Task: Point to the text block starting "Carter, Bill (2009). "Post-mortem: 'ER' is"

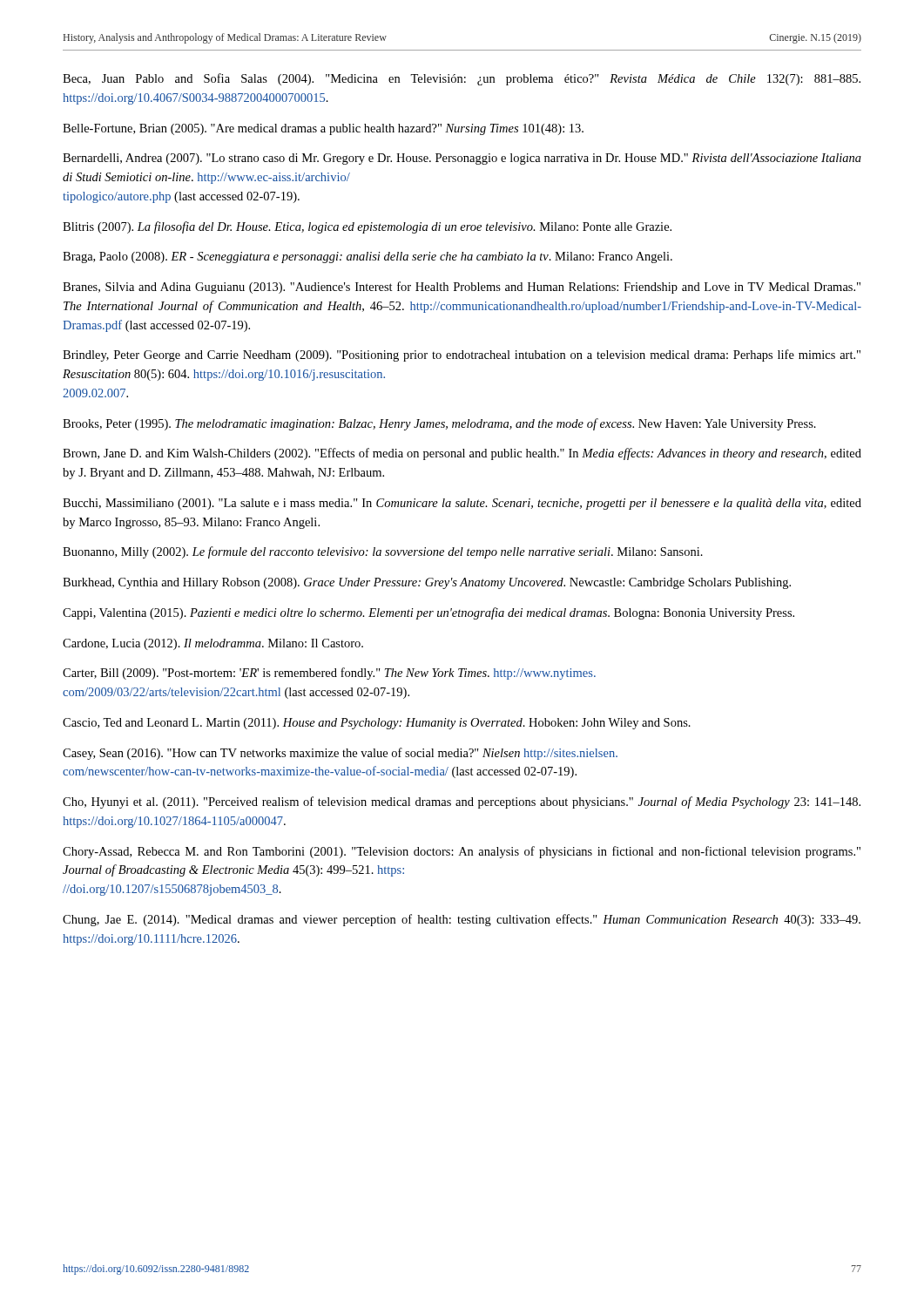Action: click(329, 682)
